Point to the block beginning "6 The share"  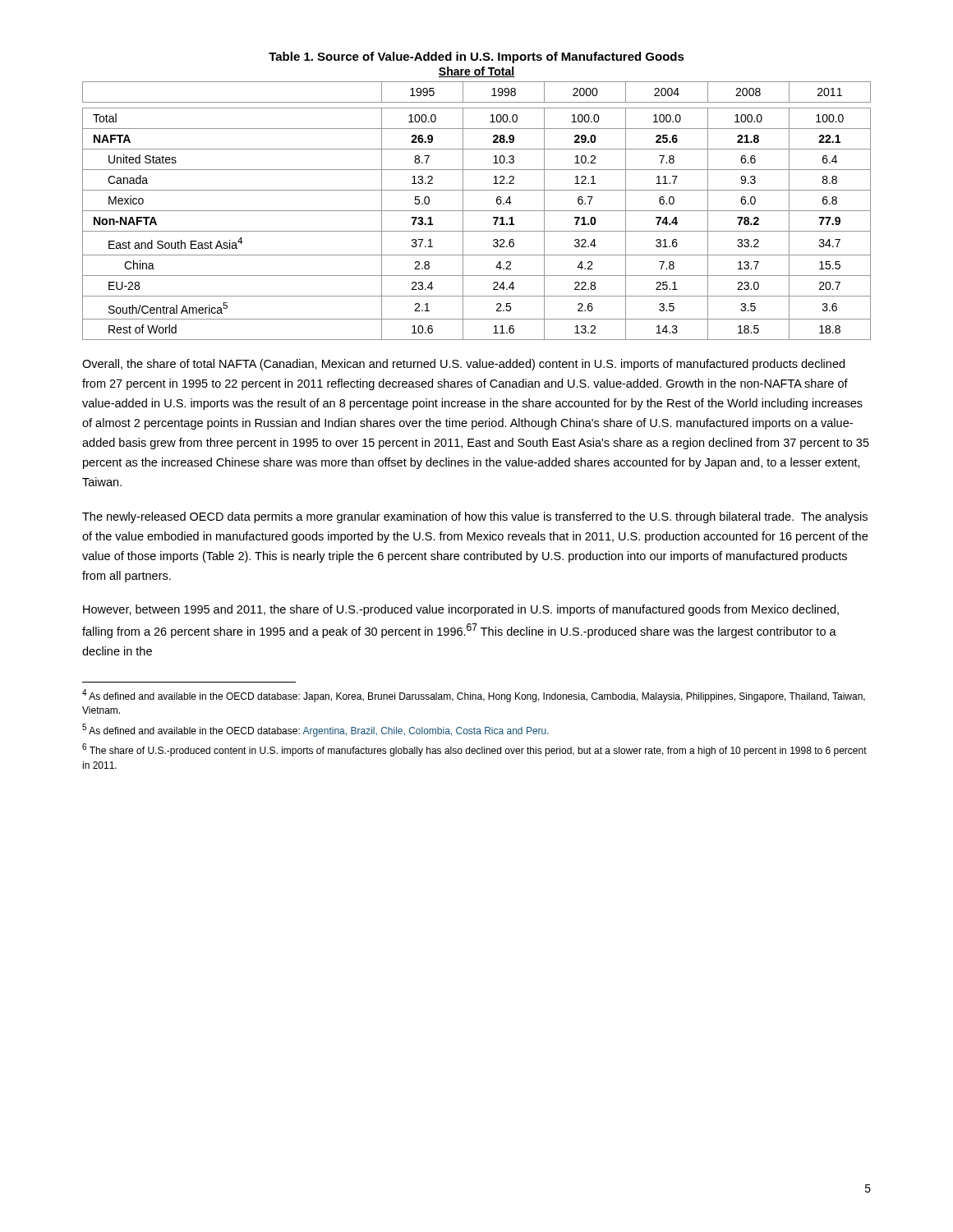click(474, 757)
